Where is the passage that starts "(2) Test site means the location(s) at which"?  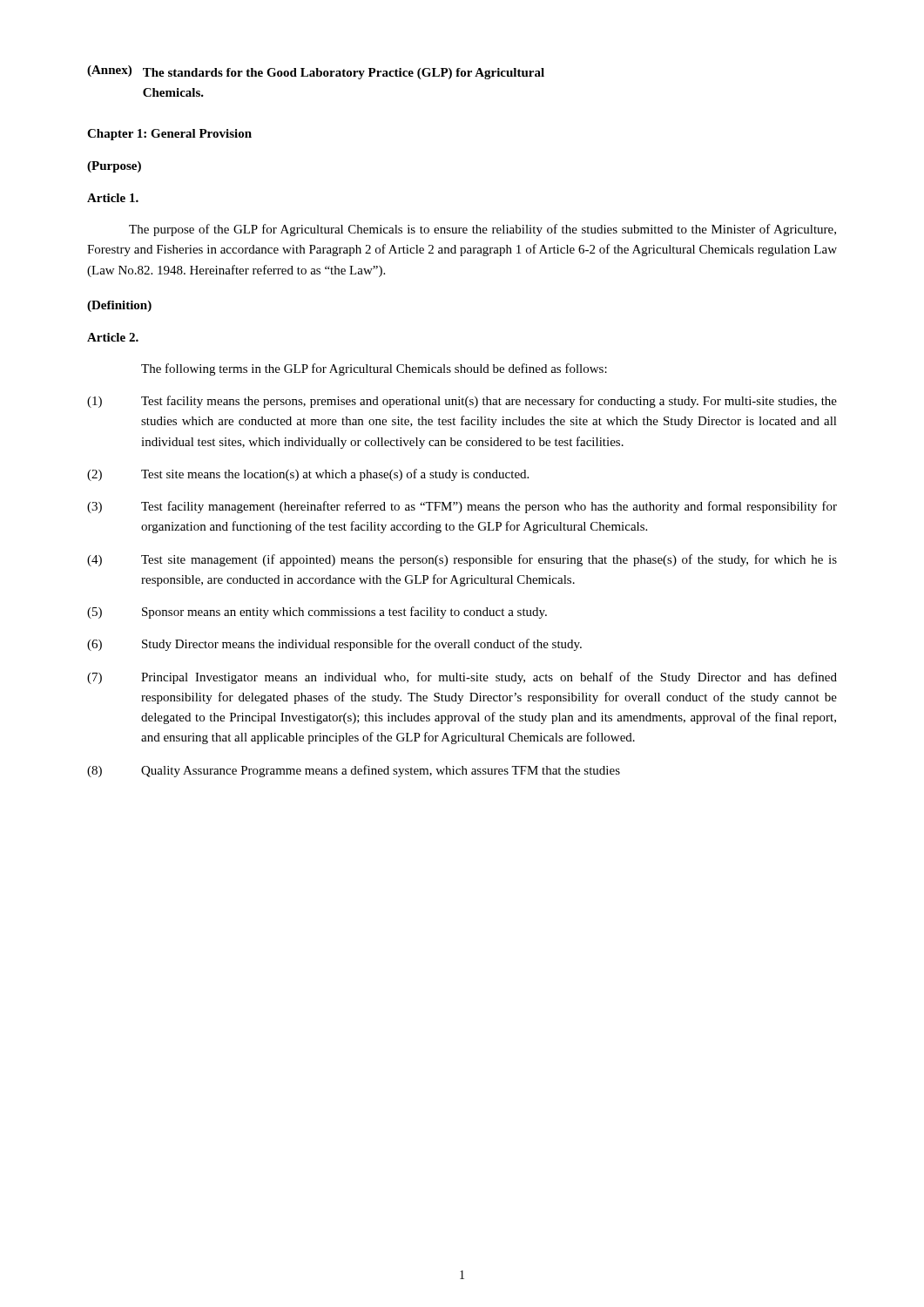pos(462,474)
